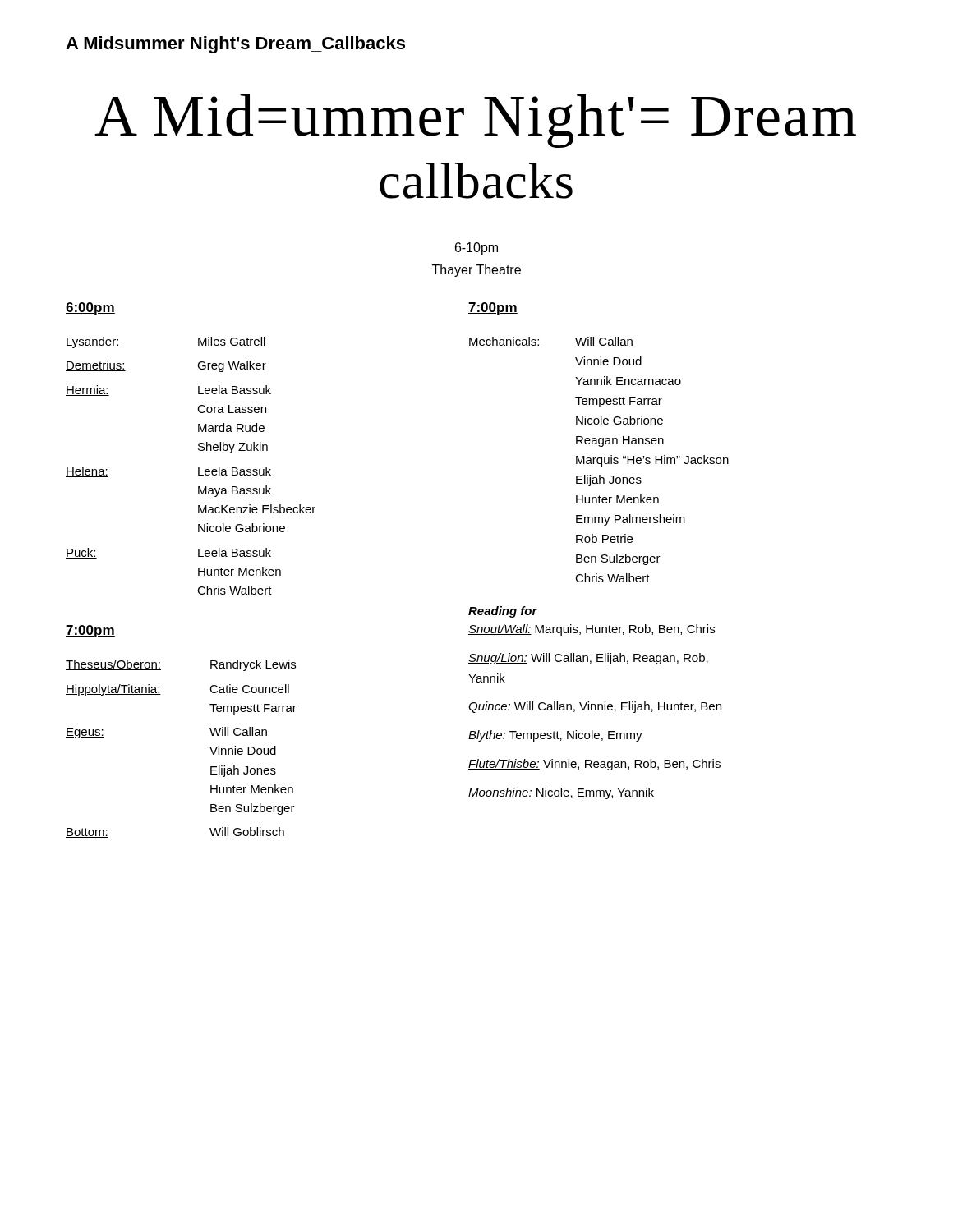
Task: Locate the text starting "A Mid=ummer Night'= Dream callbacks"
Action: 476,146
